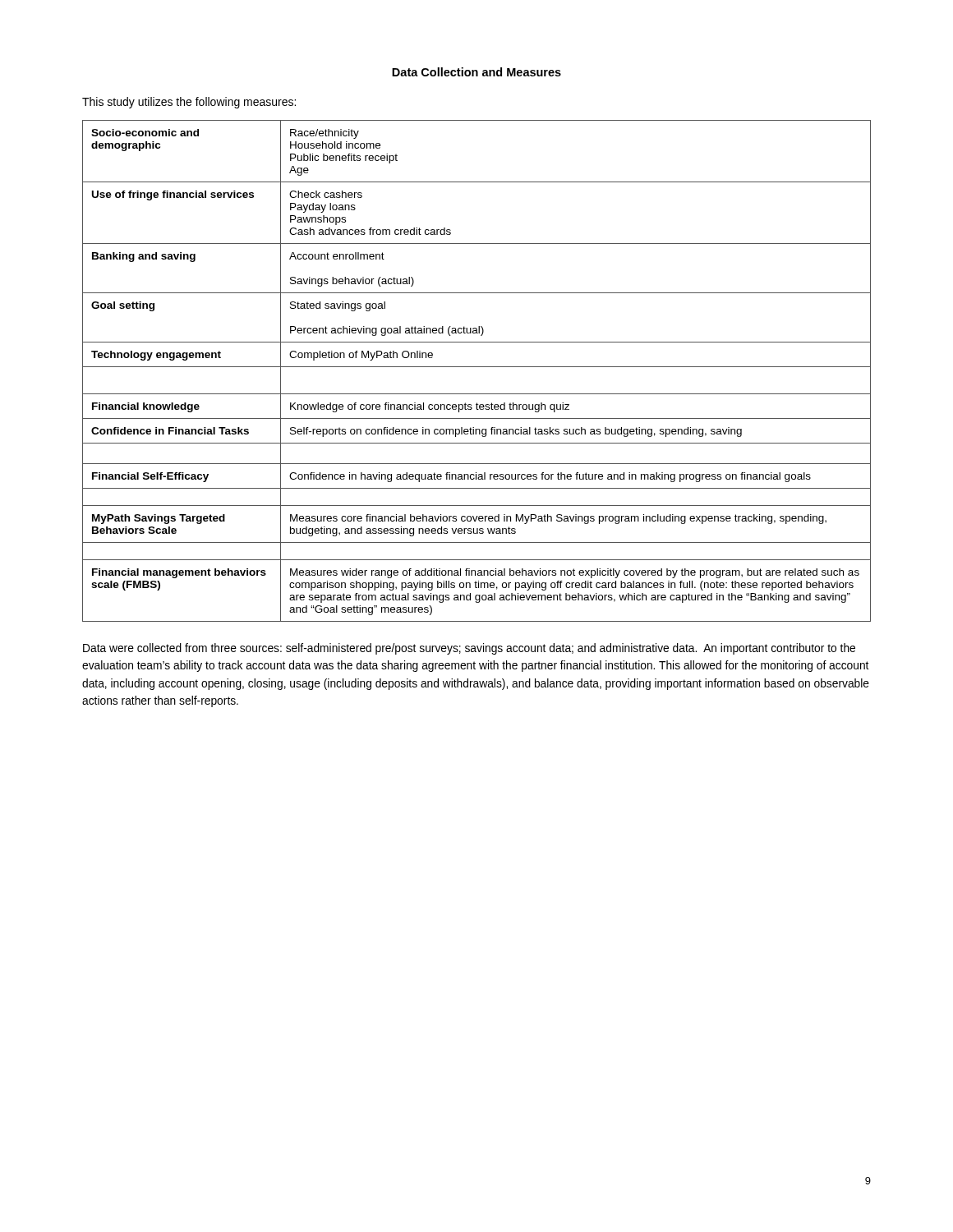Click a table
The width and height of the screenshot is (953, 1232).
[x=476, y=371]
